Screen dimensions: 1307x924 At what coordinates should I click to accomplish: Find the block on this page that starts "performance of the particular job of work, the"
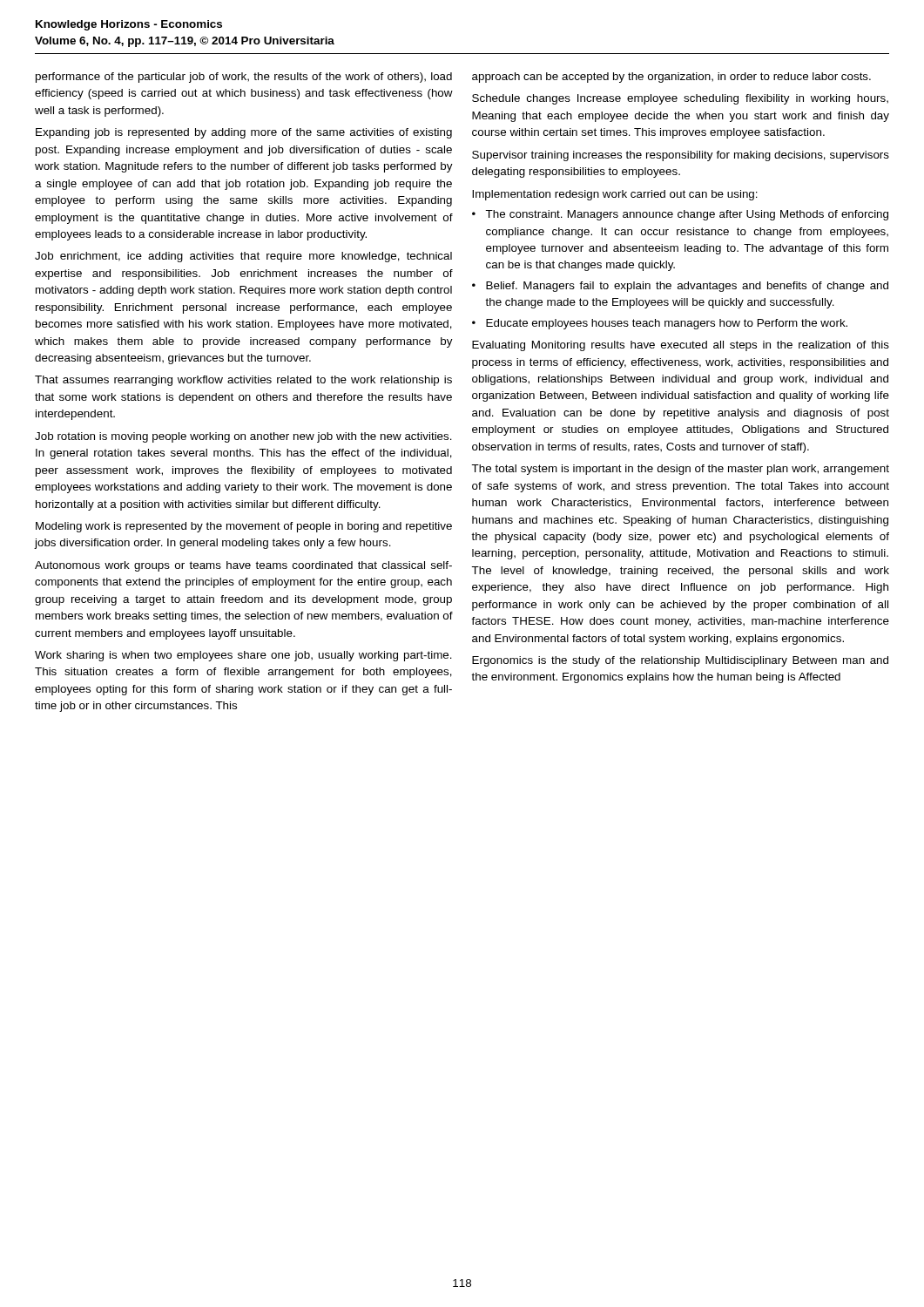click(x=244, y=93)
